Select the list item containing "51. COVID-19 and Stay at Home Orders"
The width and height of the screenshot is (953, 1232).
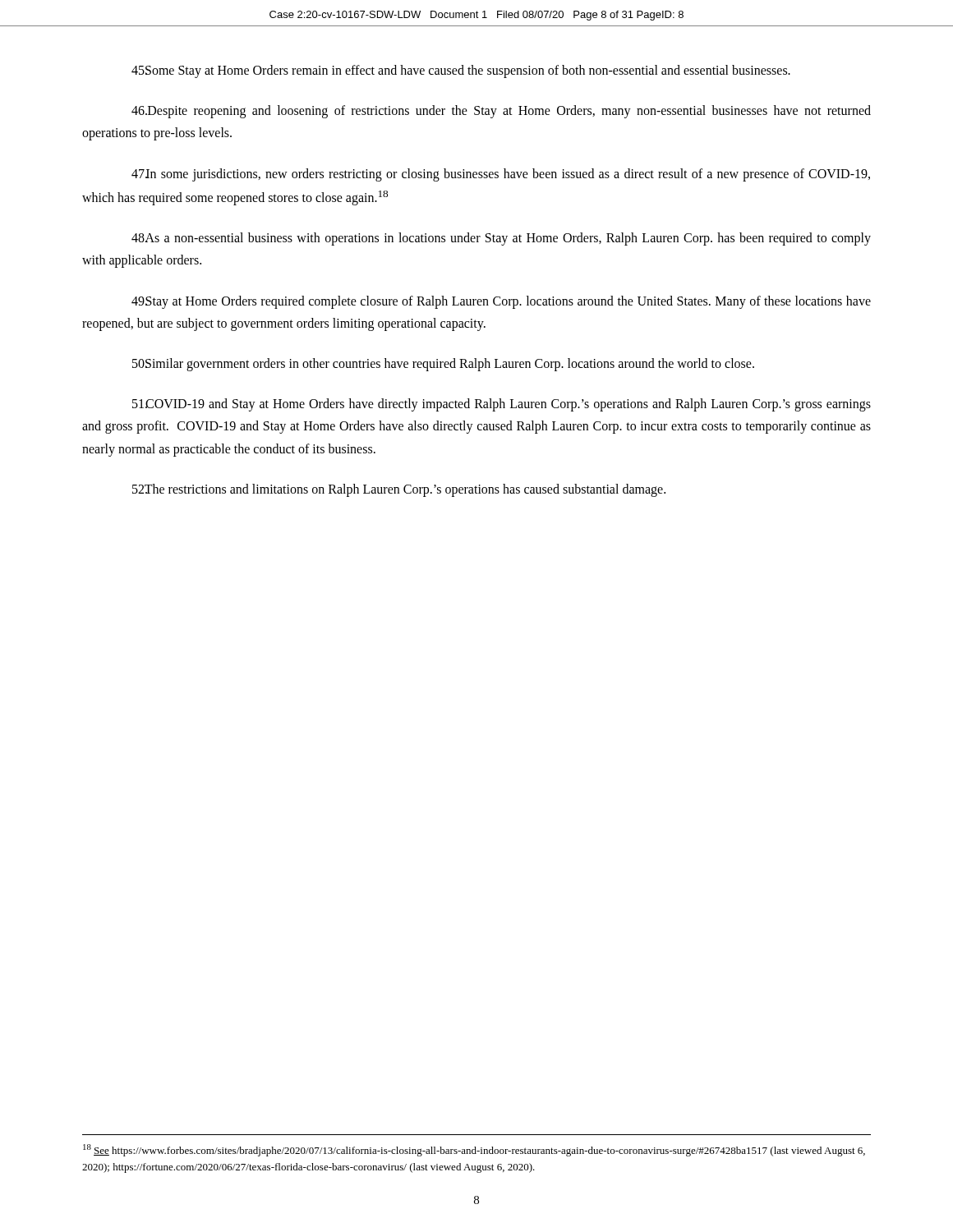point(476,424)
